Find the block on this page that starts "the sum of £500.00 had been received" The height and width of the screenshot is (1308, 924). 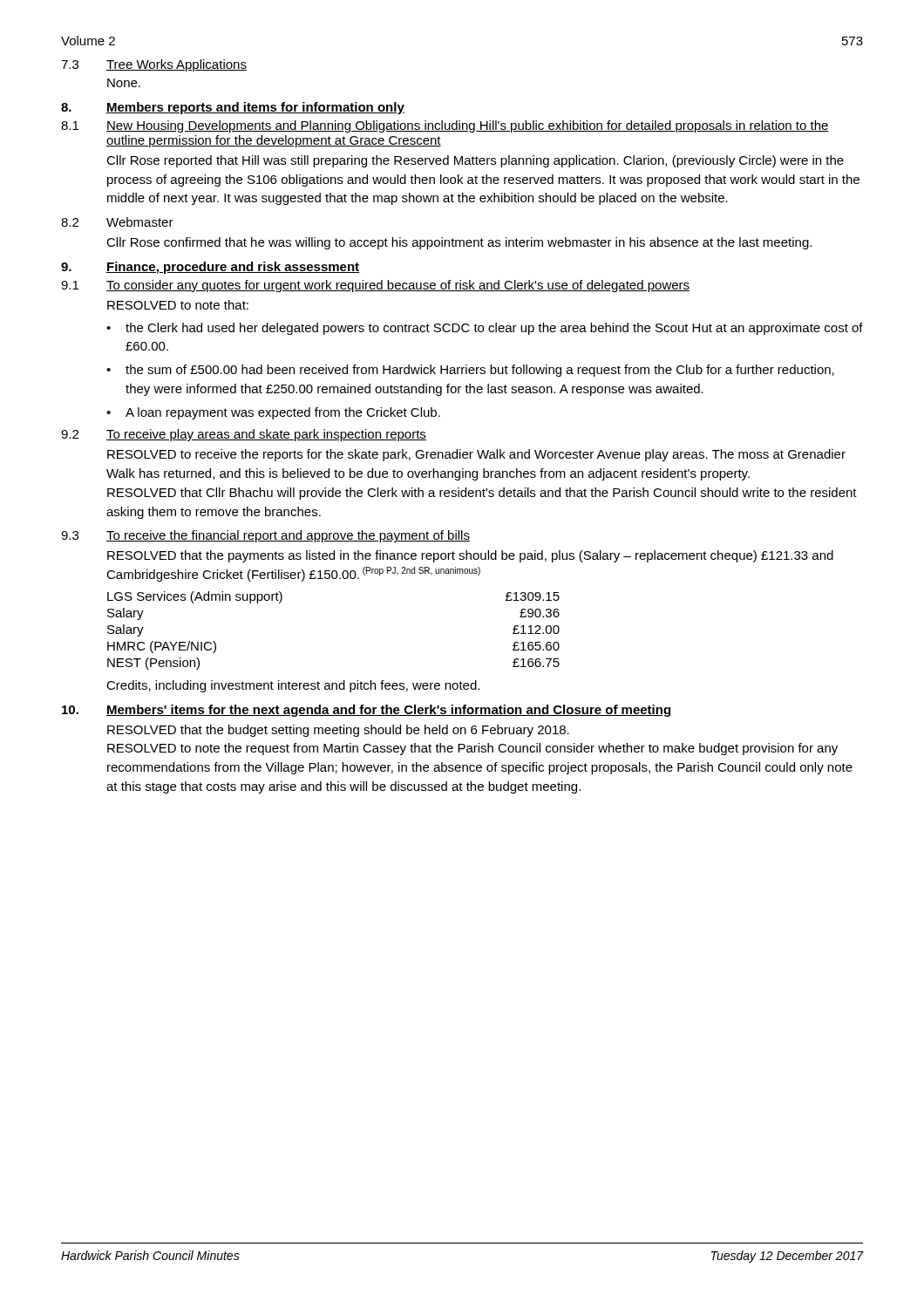click(494, 379)
